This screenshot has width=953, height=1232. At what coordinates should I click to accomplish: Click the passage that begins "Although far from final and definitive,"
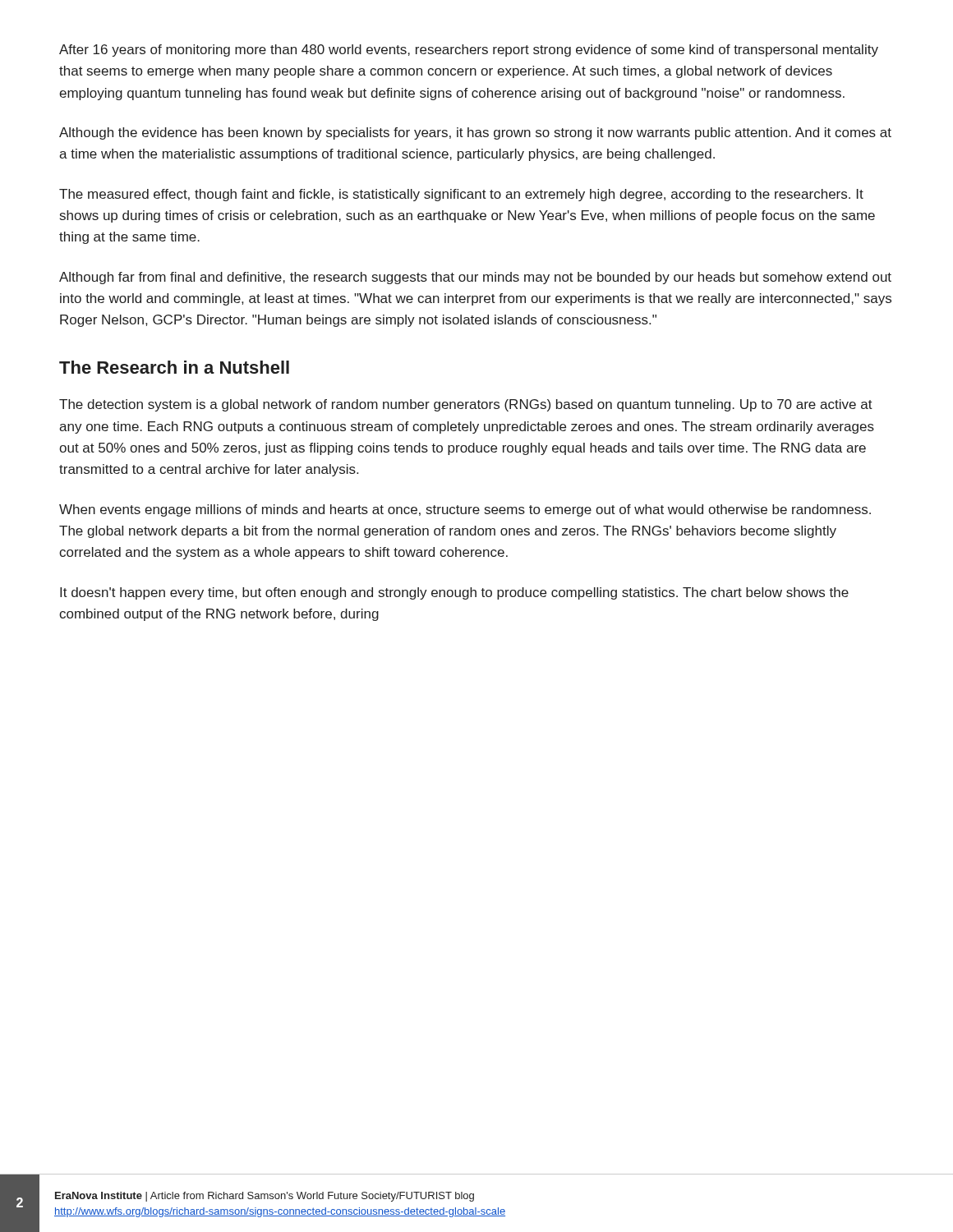point(476,299)
